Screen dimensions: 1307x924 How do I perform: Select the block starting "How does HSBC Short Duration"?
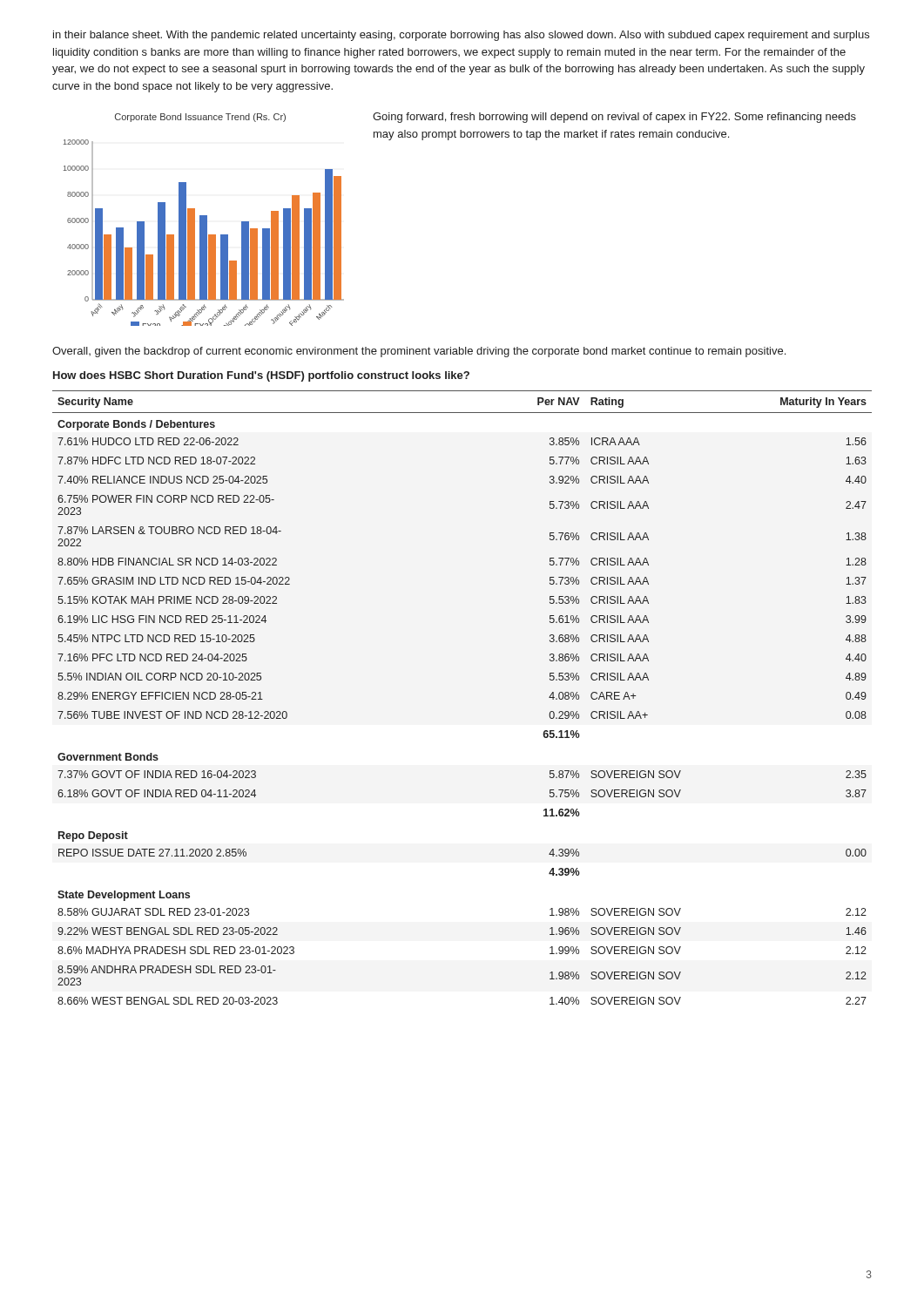click(x=261, y=375)
